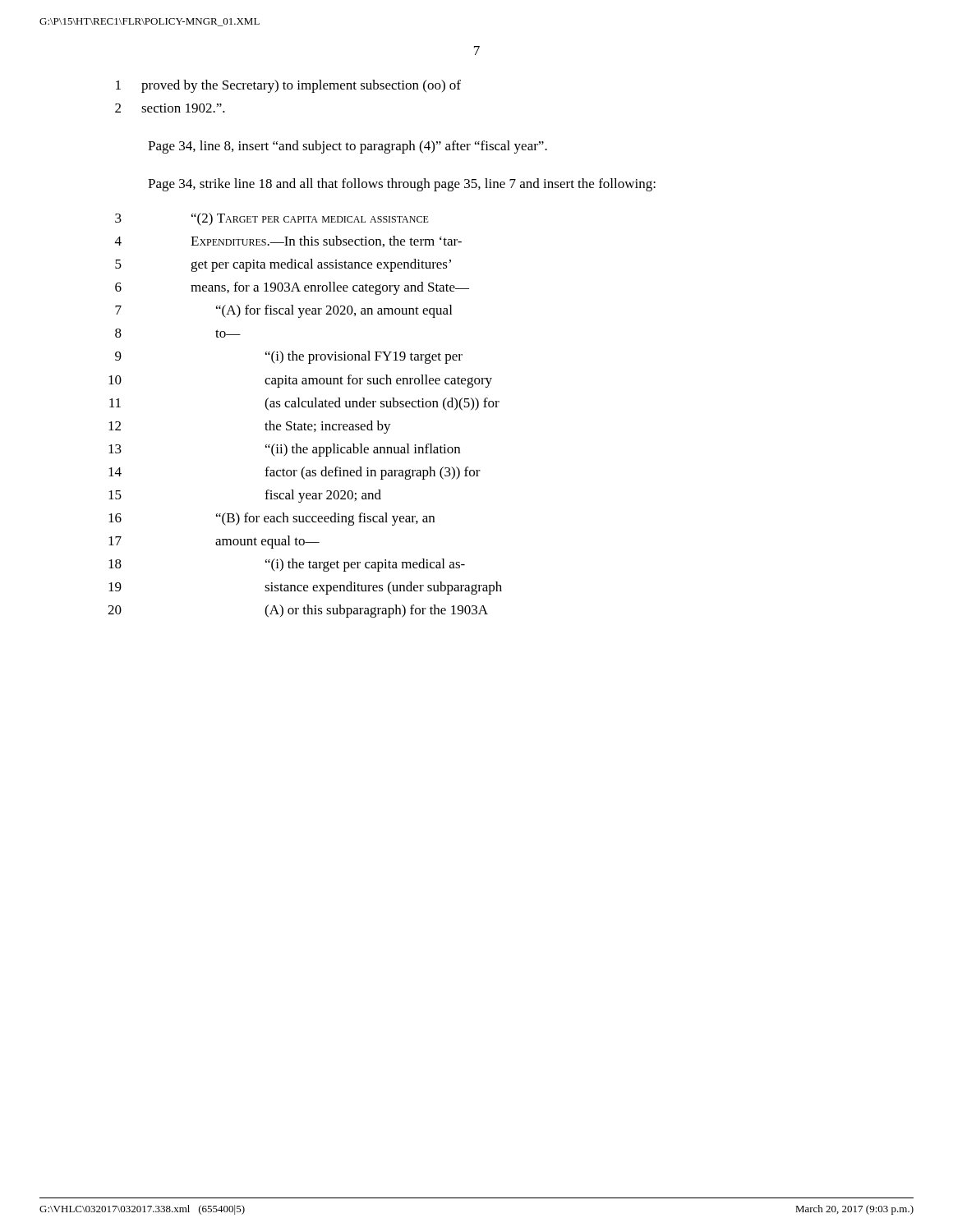
Task: Locate the list item that says "8 to—"
Action: pyautogui.click(x=118, y=332)
